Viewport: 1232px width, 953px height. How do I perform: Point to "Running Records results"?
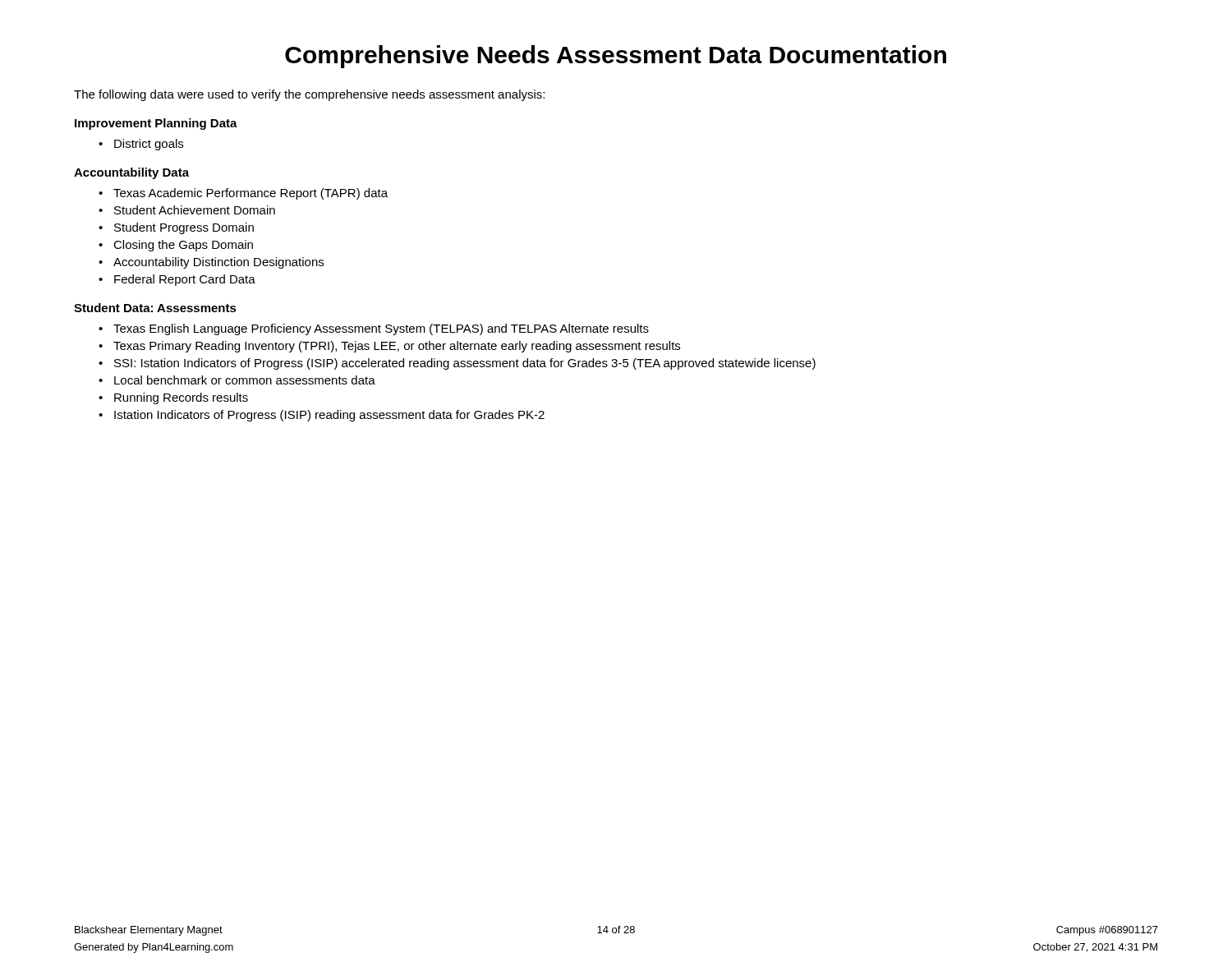pyautogui.click(x=181, y=397)
